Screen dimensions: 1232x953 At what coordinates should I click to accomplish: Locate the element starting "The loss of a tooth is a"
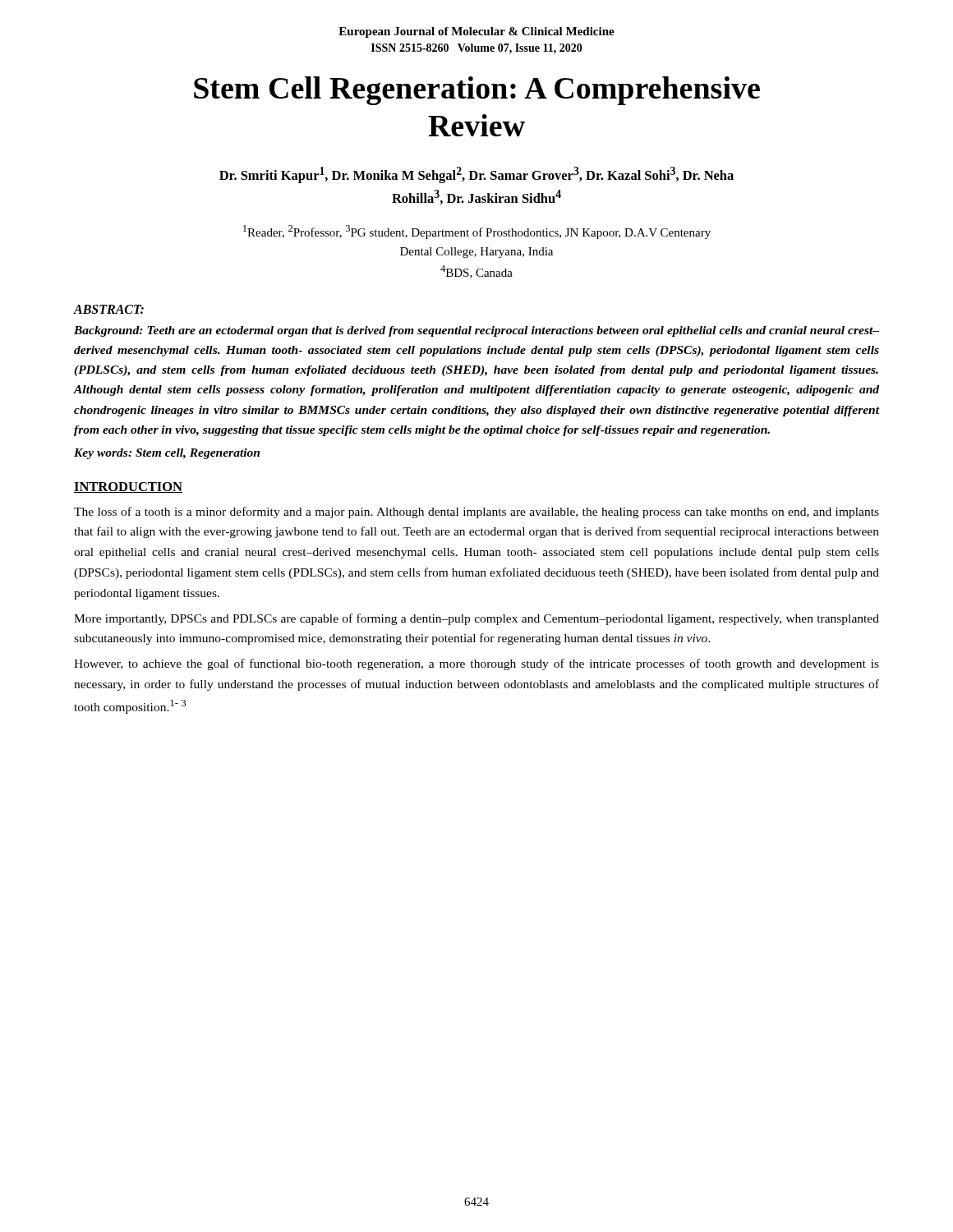click(476, 609)
